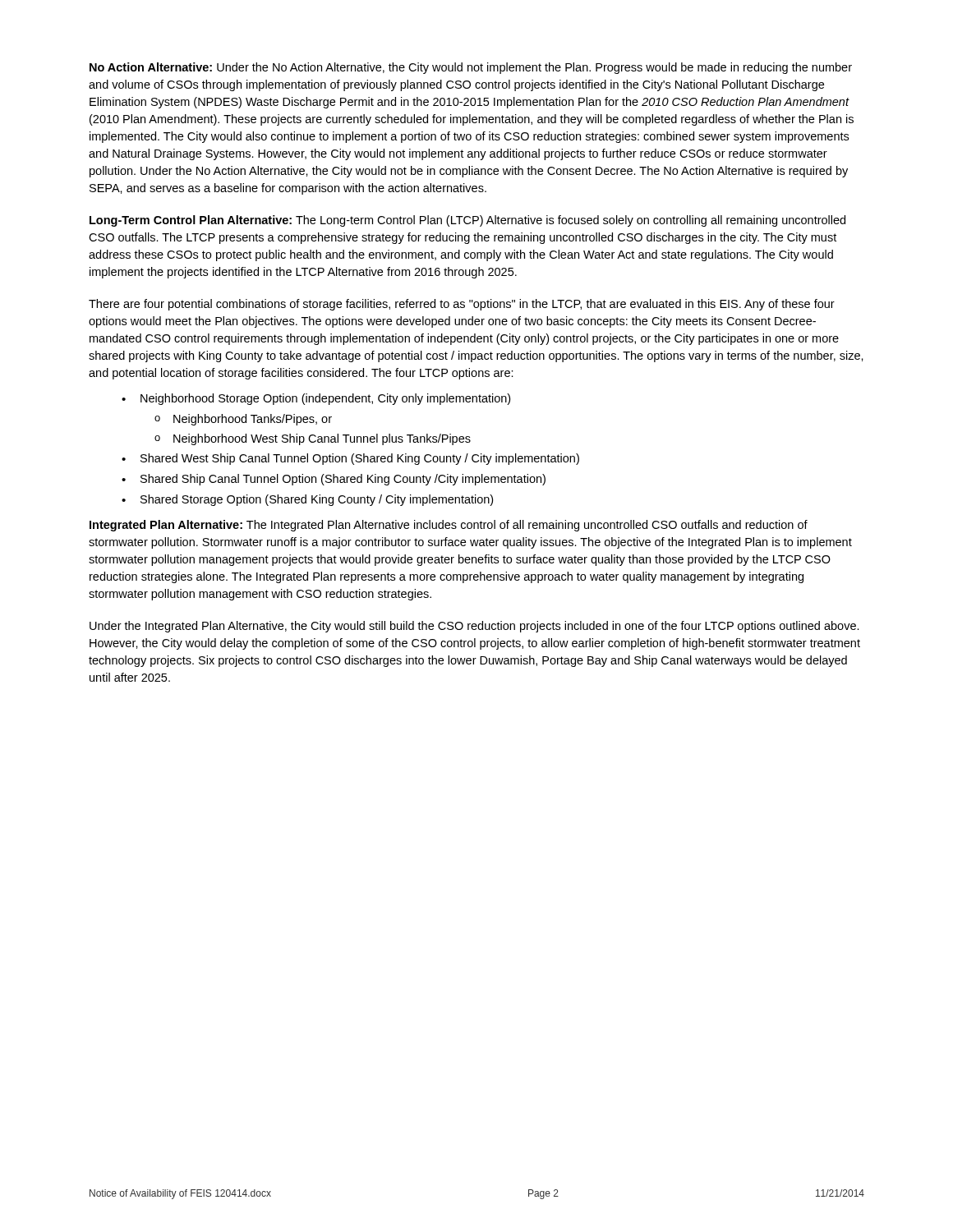Find the list item that says "• Neighborhood Storage Option"
This screenshot has height=1232, width=953.
pyautogui.click(x=316, y=399)
